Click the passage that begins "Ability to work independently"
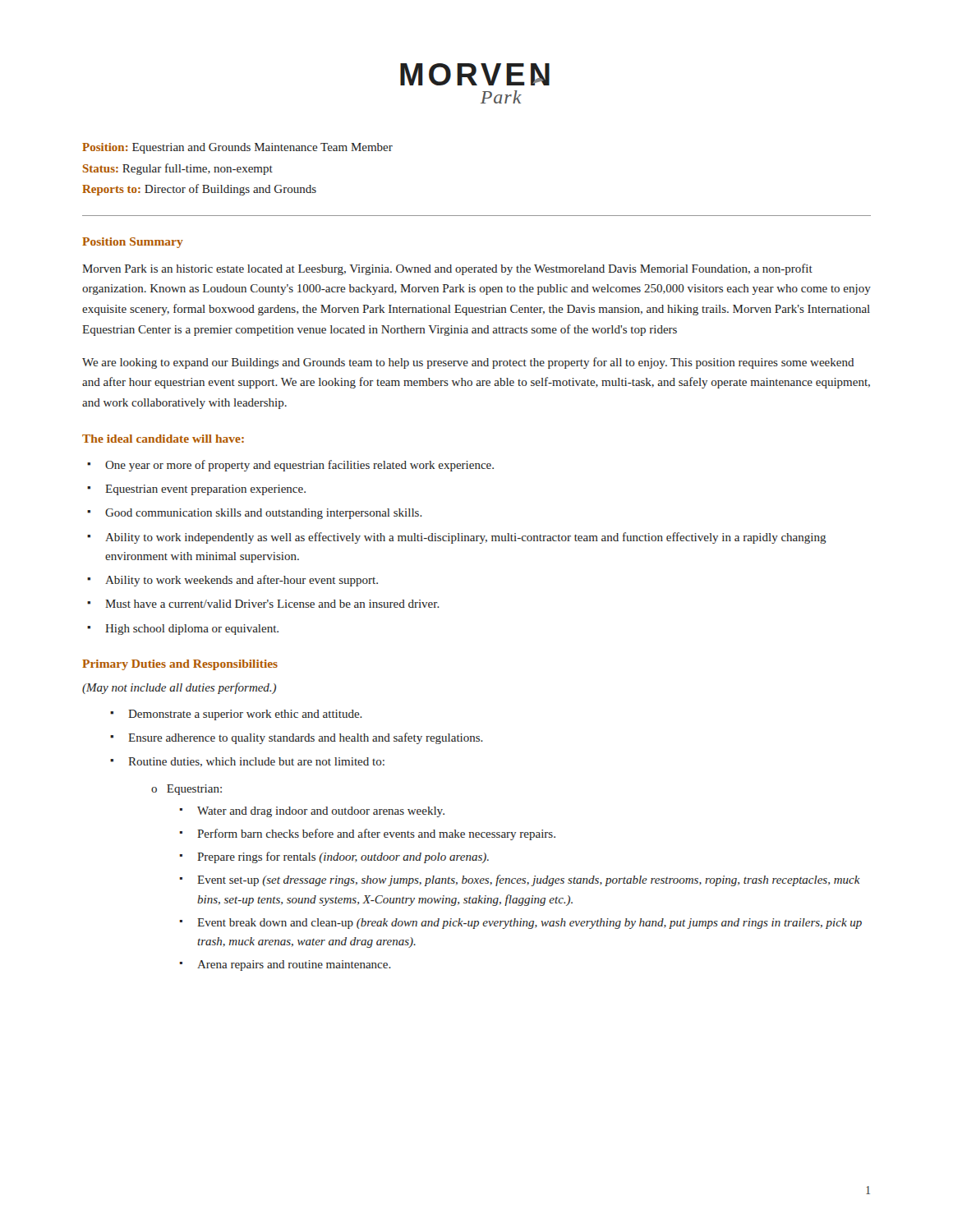Image resolution: width=953 pixels, height=1232 pixels. [466, 546]
